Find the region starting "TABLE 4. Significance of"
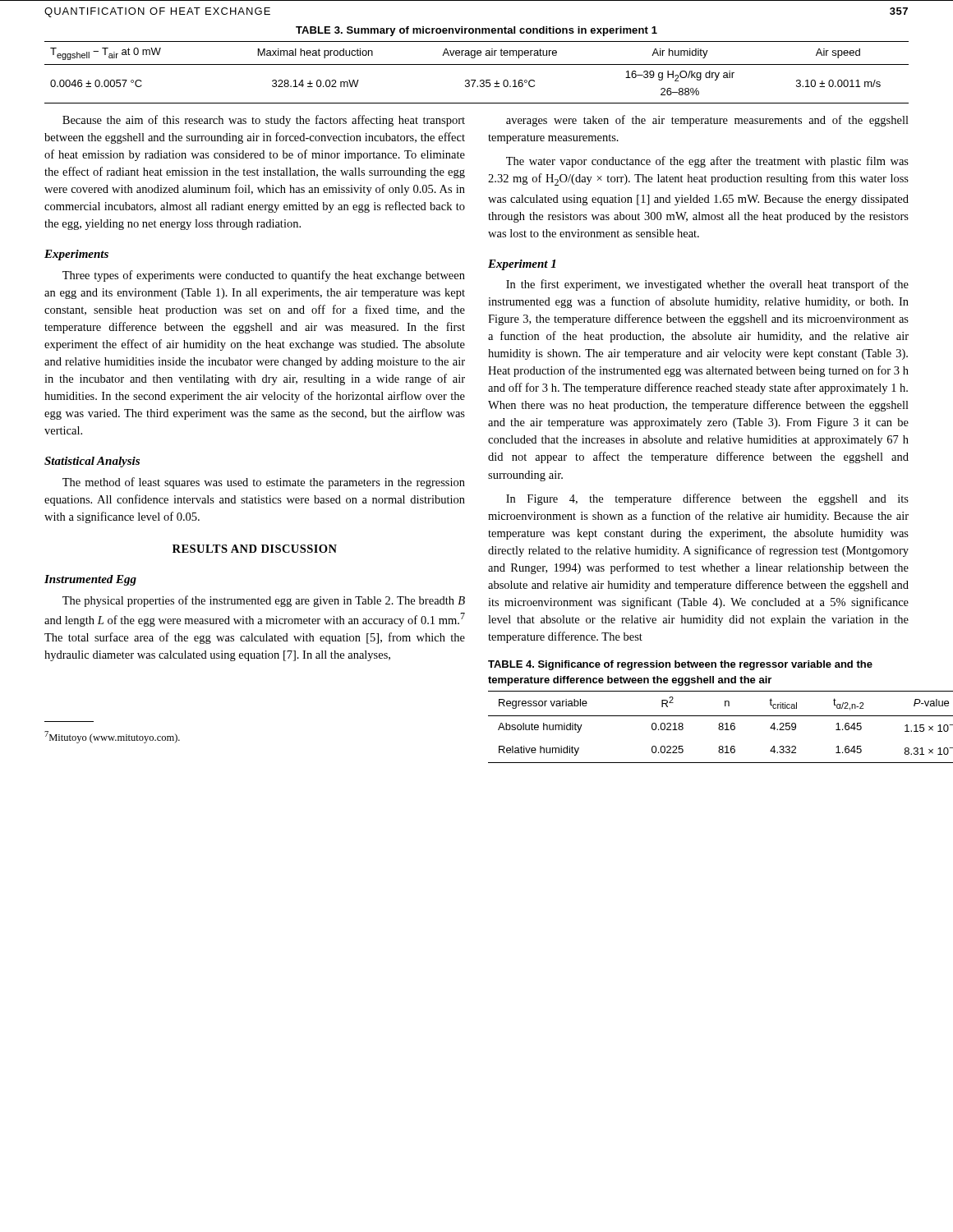The image size is (953, 1232). coord(680,672)
